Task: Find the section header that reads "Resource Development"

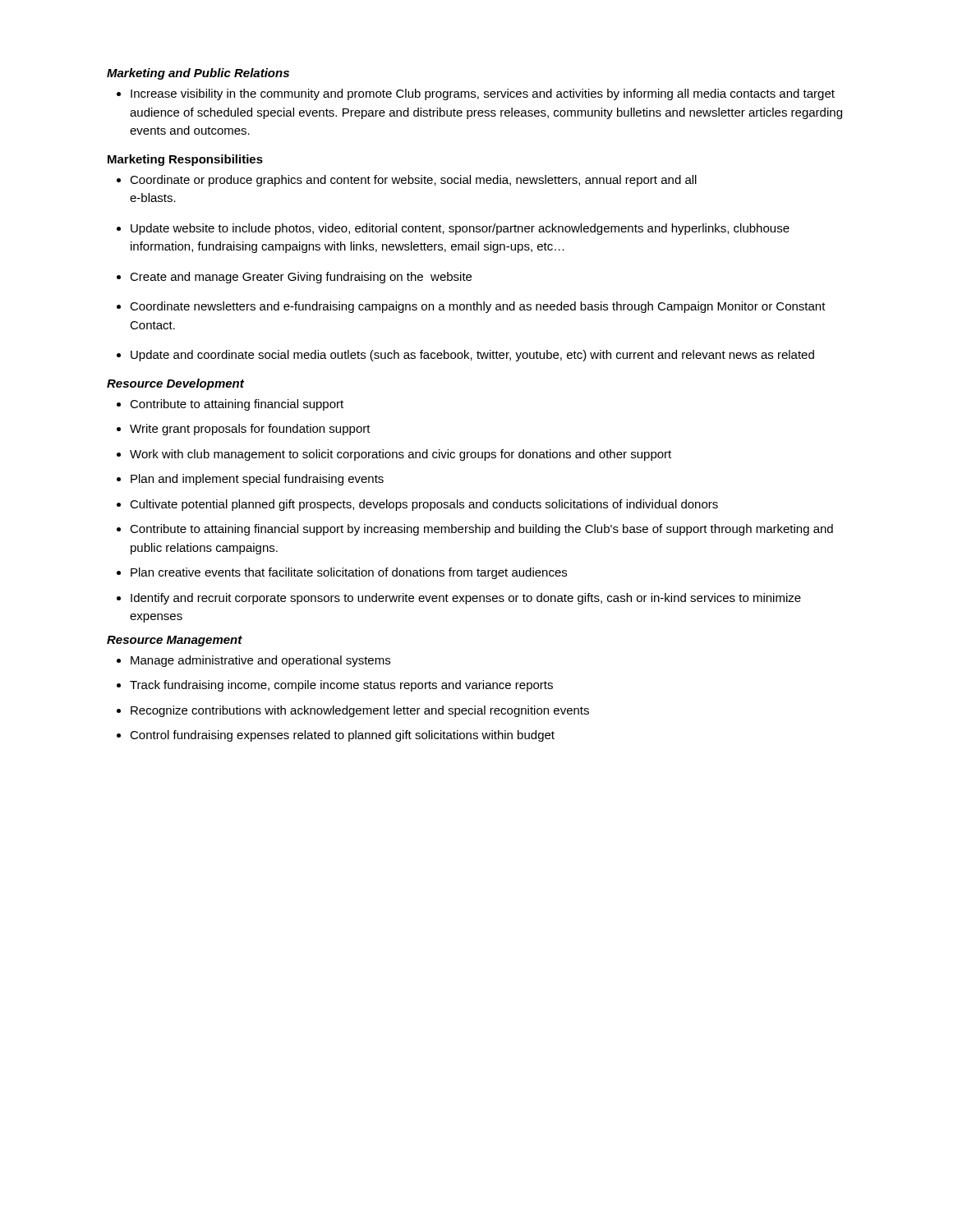Action: pos(175,383)
